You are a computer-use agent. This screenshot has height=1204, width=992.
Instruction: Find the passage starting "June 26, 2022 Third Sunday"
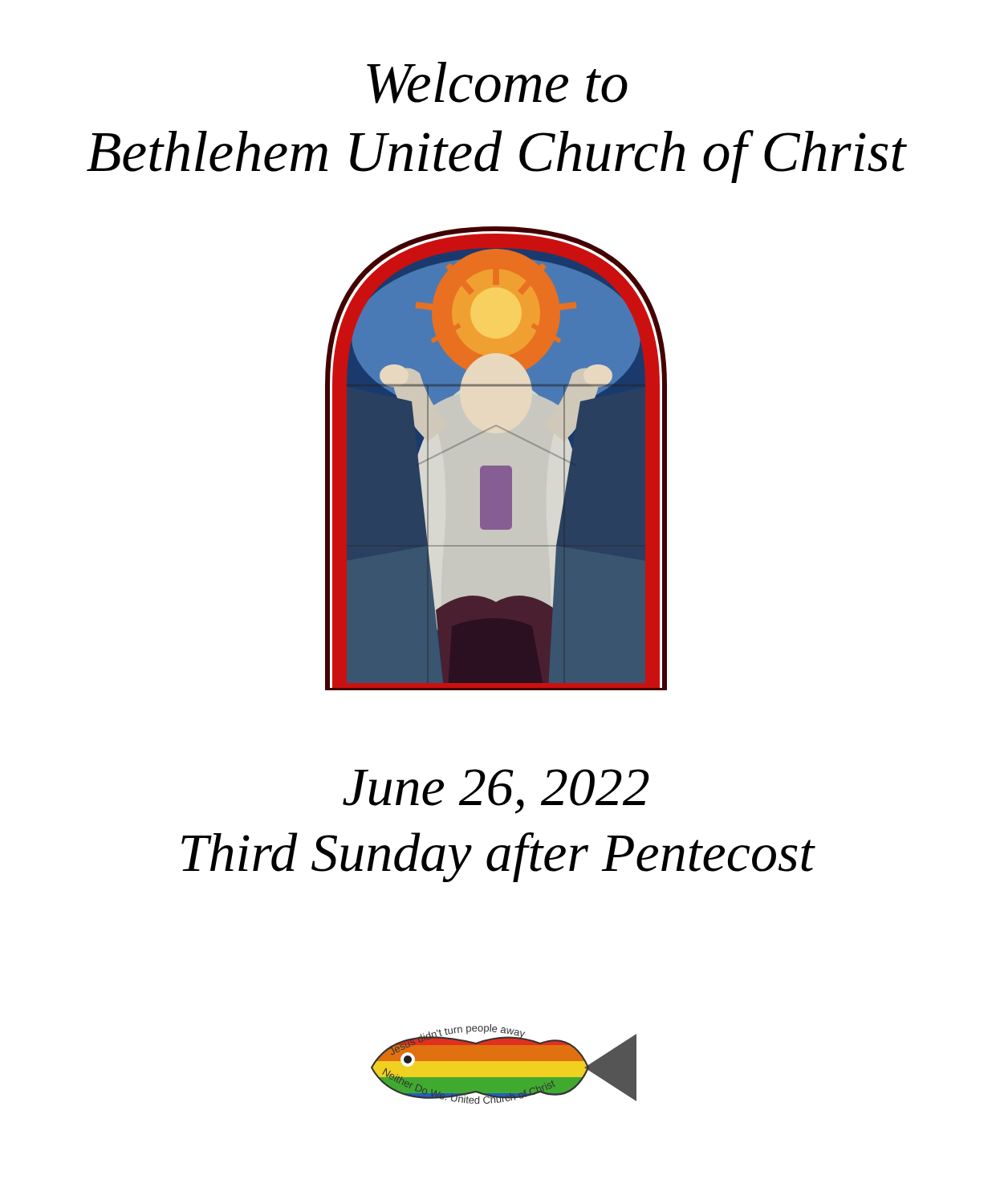(496, 820)
